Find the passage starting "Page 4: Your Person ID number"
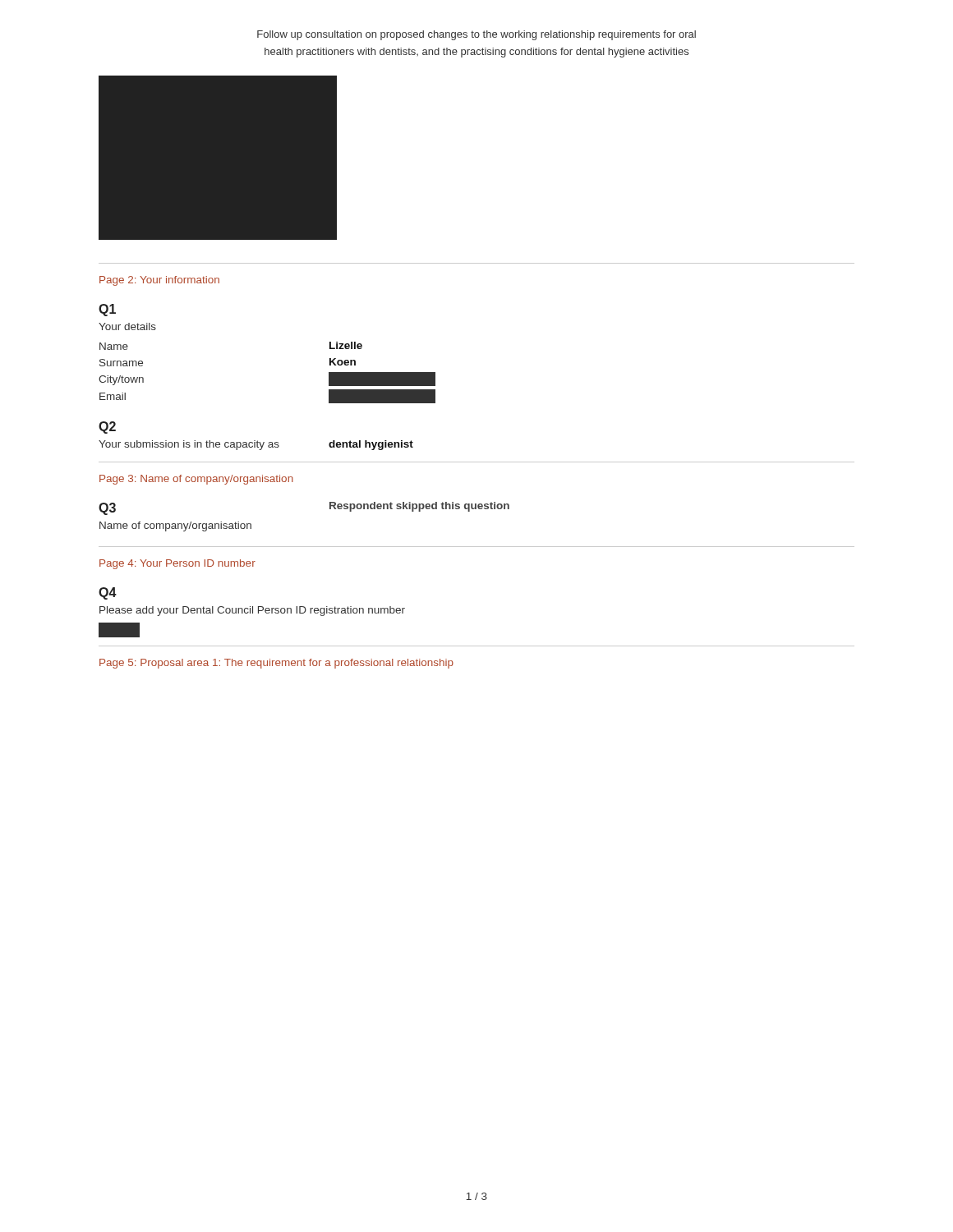The width and height of the screenshot is (953, 1232). [x=177, y=563]
